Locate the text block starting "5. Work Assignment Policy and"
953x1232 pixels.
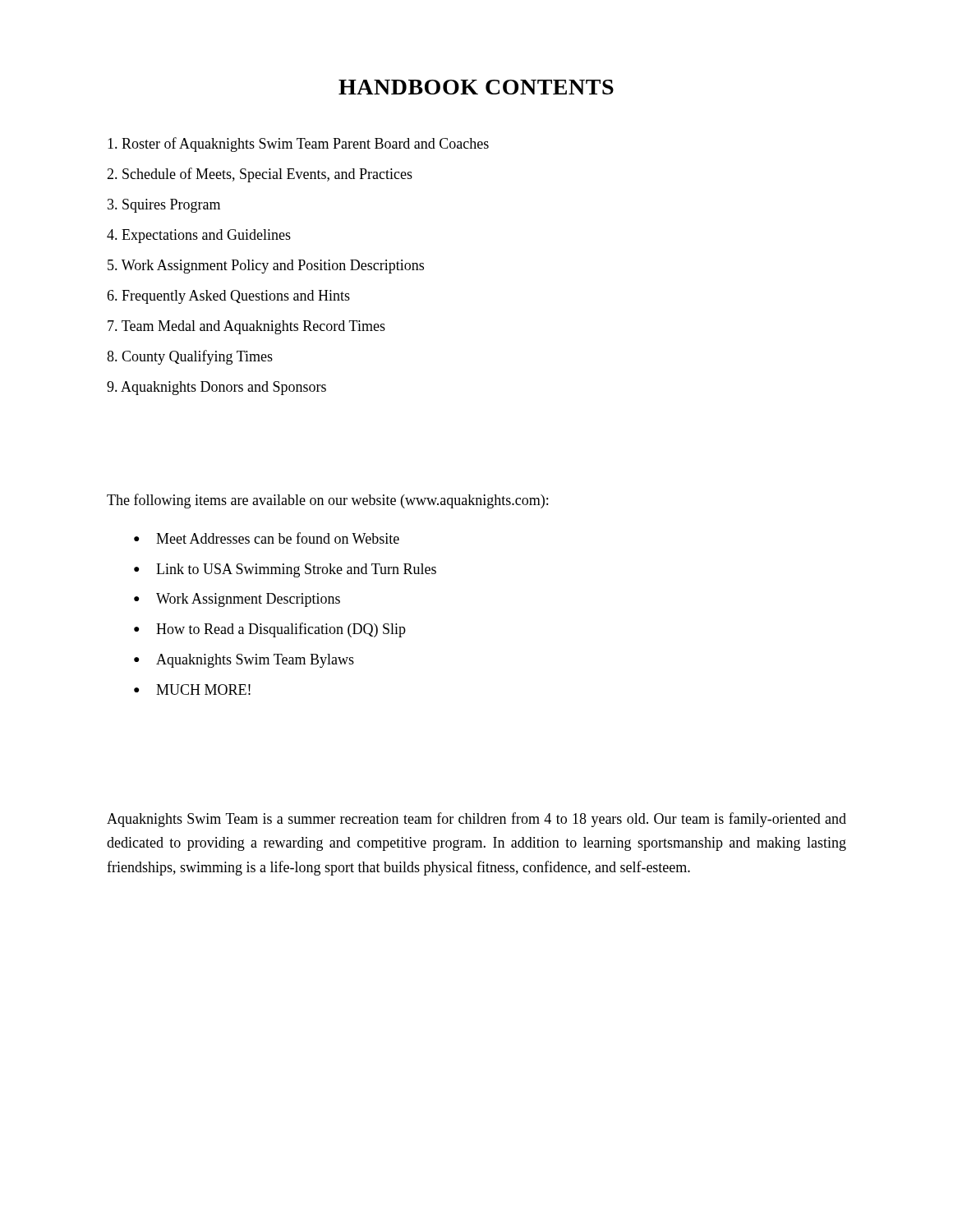(266, 265)
